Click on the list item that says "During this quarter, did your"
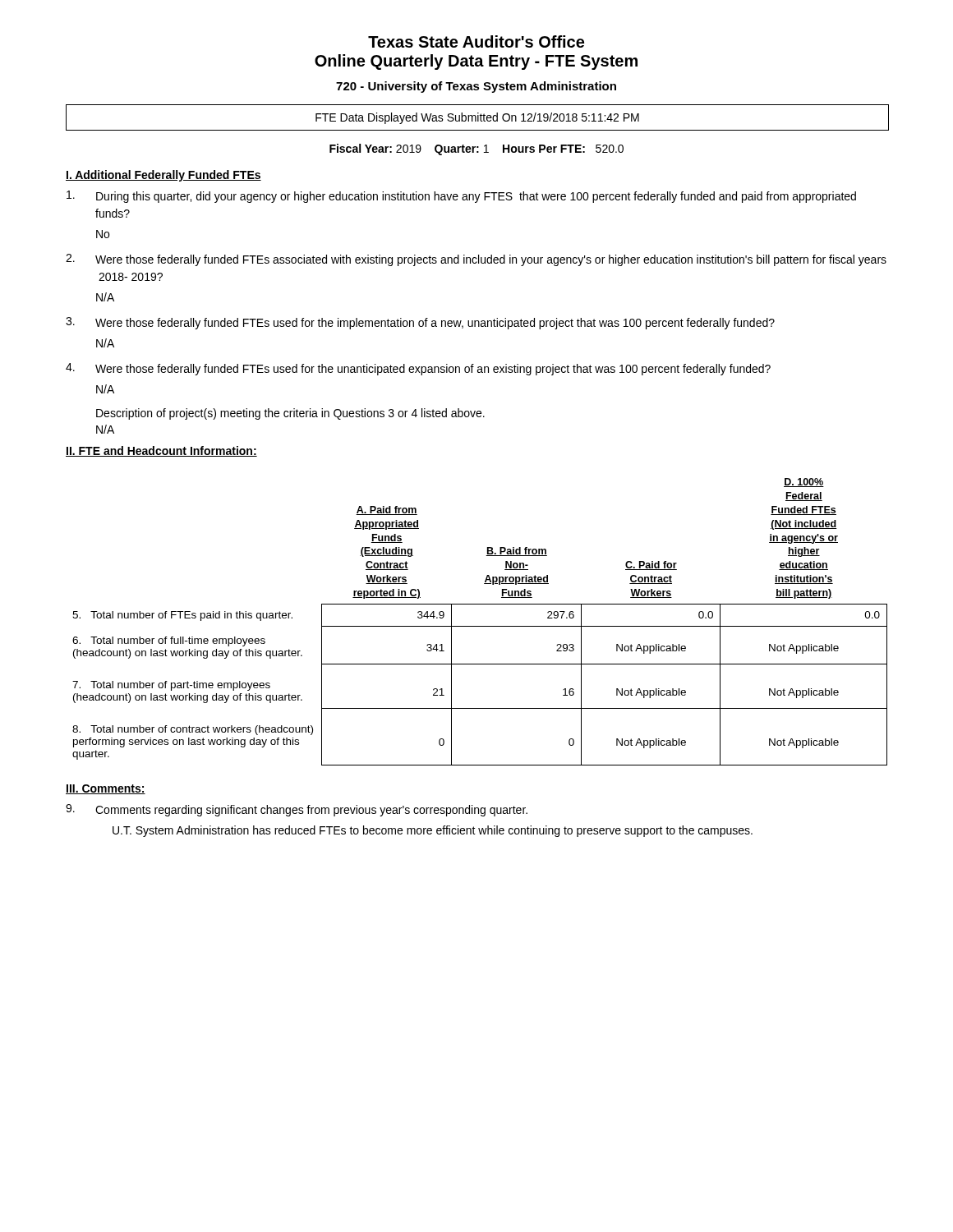 tap(461, 197)
